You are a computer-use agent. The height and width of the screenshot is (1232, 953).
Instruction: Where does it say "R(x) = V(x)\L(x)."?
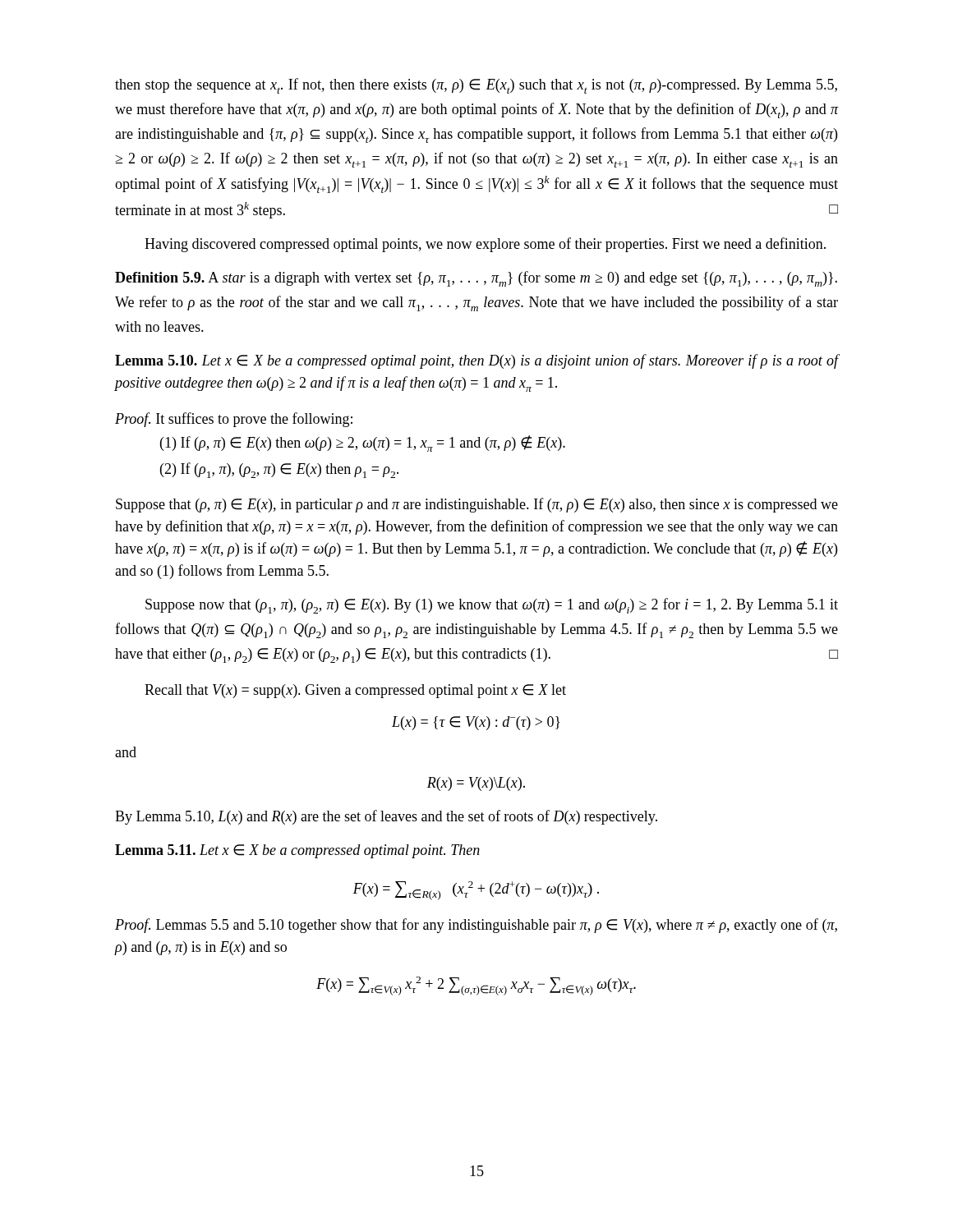[476, 783]
